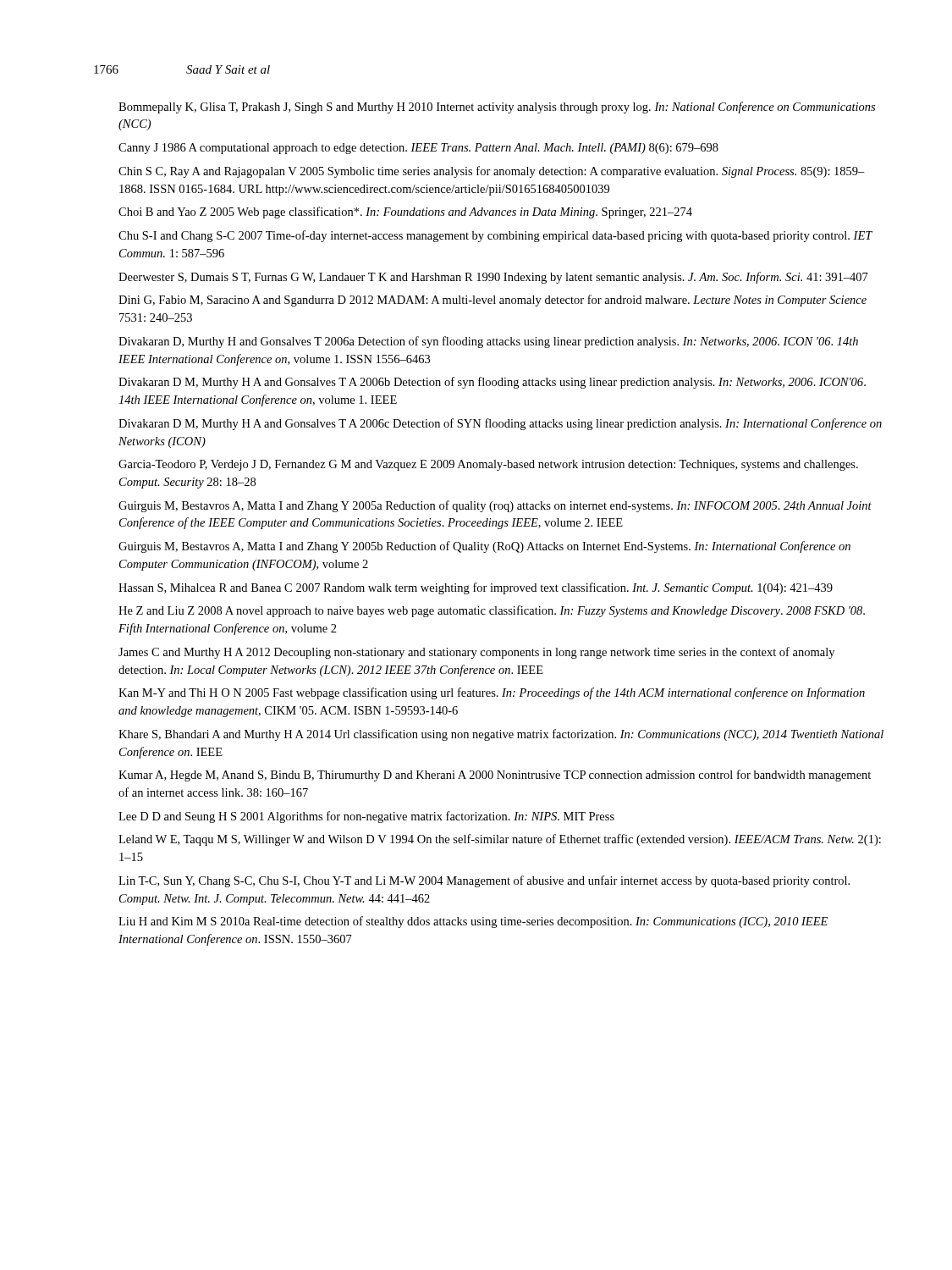Find the text starting "Chin S C, Ray A and Rajagopalan V"
This screenshot has height=1270, width=952.
[489, 180]
